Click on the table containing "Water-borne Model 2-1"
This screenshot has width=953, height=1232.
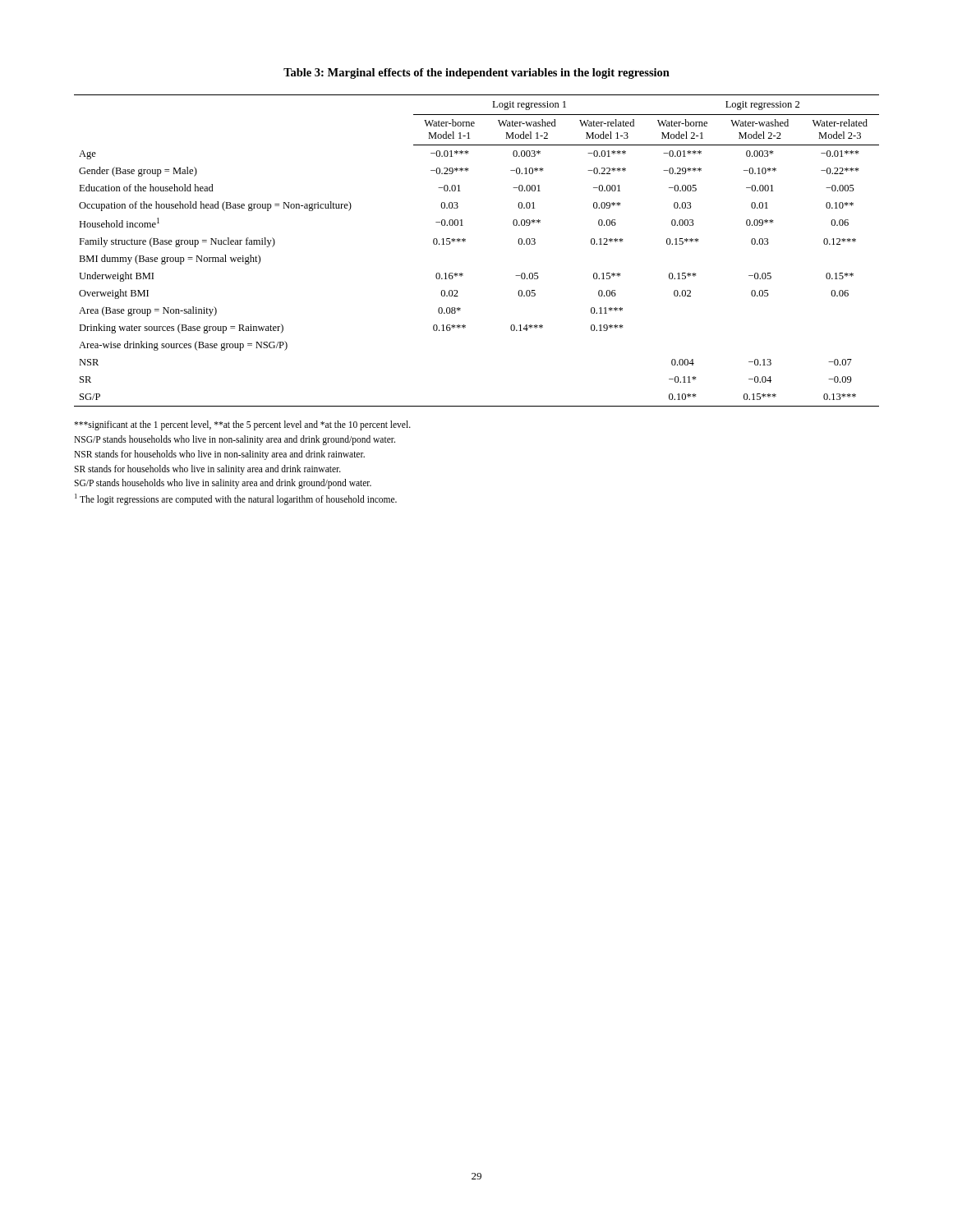(476, 251)
